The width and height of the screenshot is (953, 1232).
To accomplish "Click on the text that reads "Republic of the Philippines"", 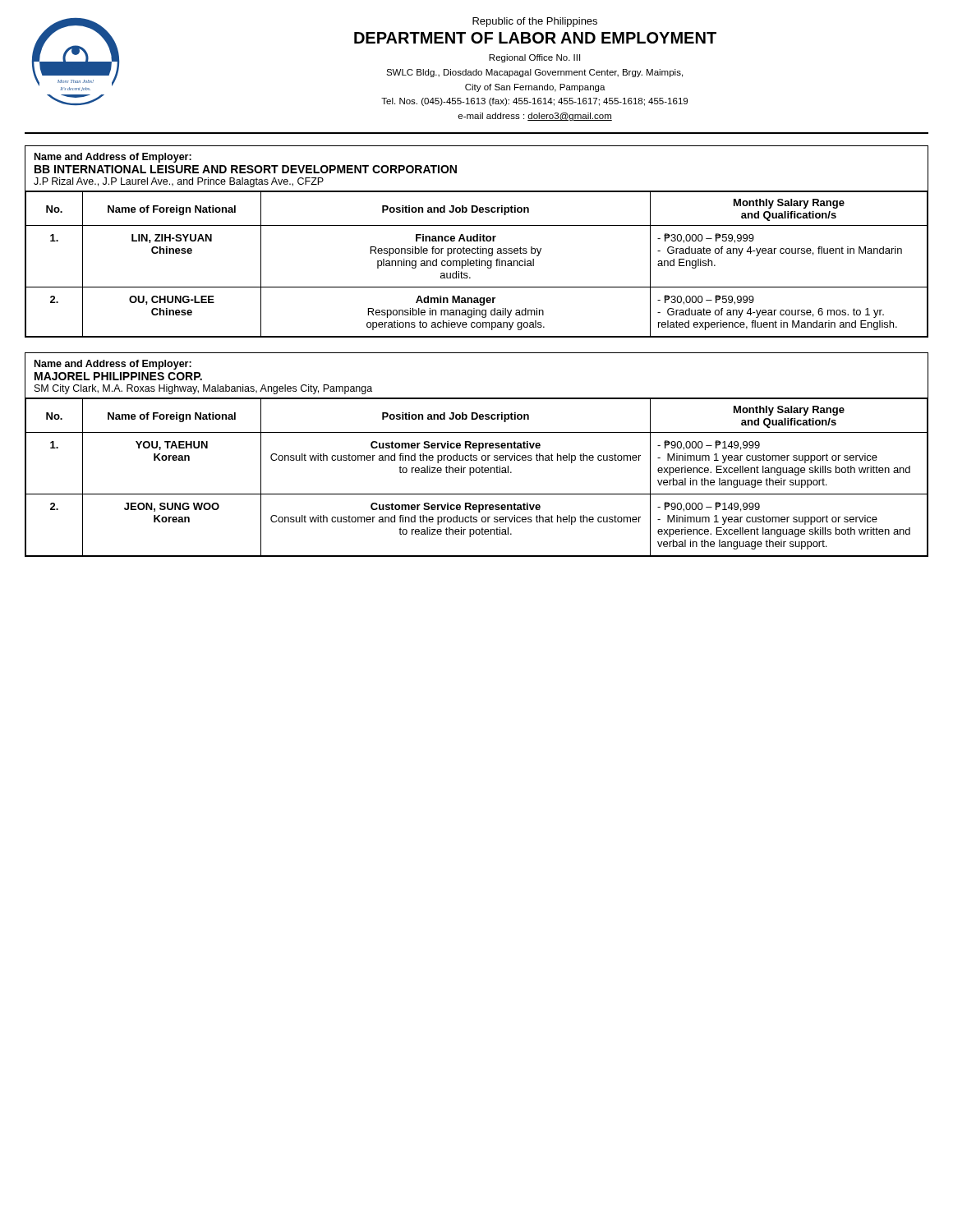I will pos(535,21).
